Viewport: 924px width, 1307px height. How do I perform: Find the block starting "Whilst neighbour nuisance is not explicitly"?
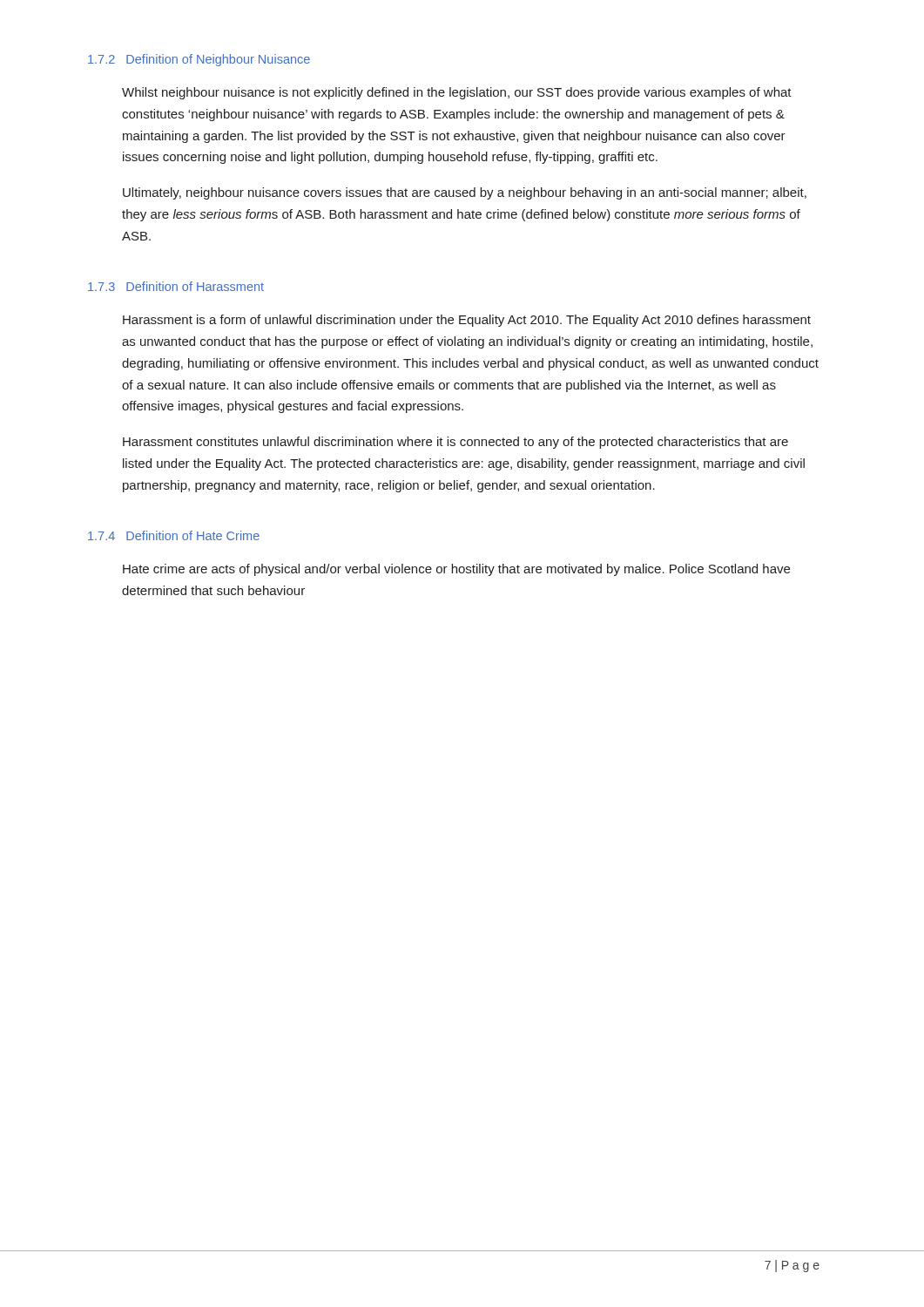[457, 124]
